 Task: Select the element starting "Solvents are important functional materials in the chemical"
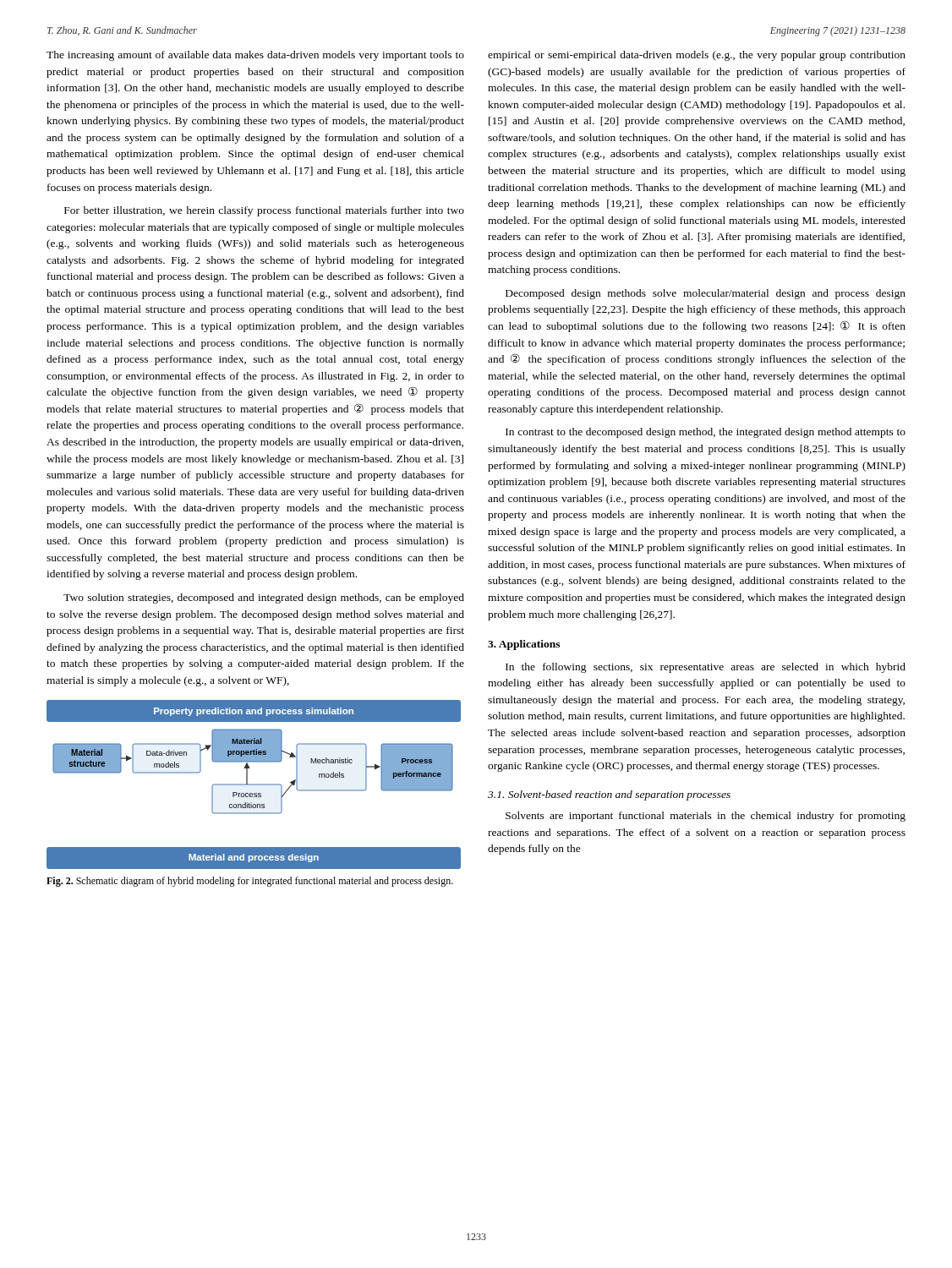[697, 832]
